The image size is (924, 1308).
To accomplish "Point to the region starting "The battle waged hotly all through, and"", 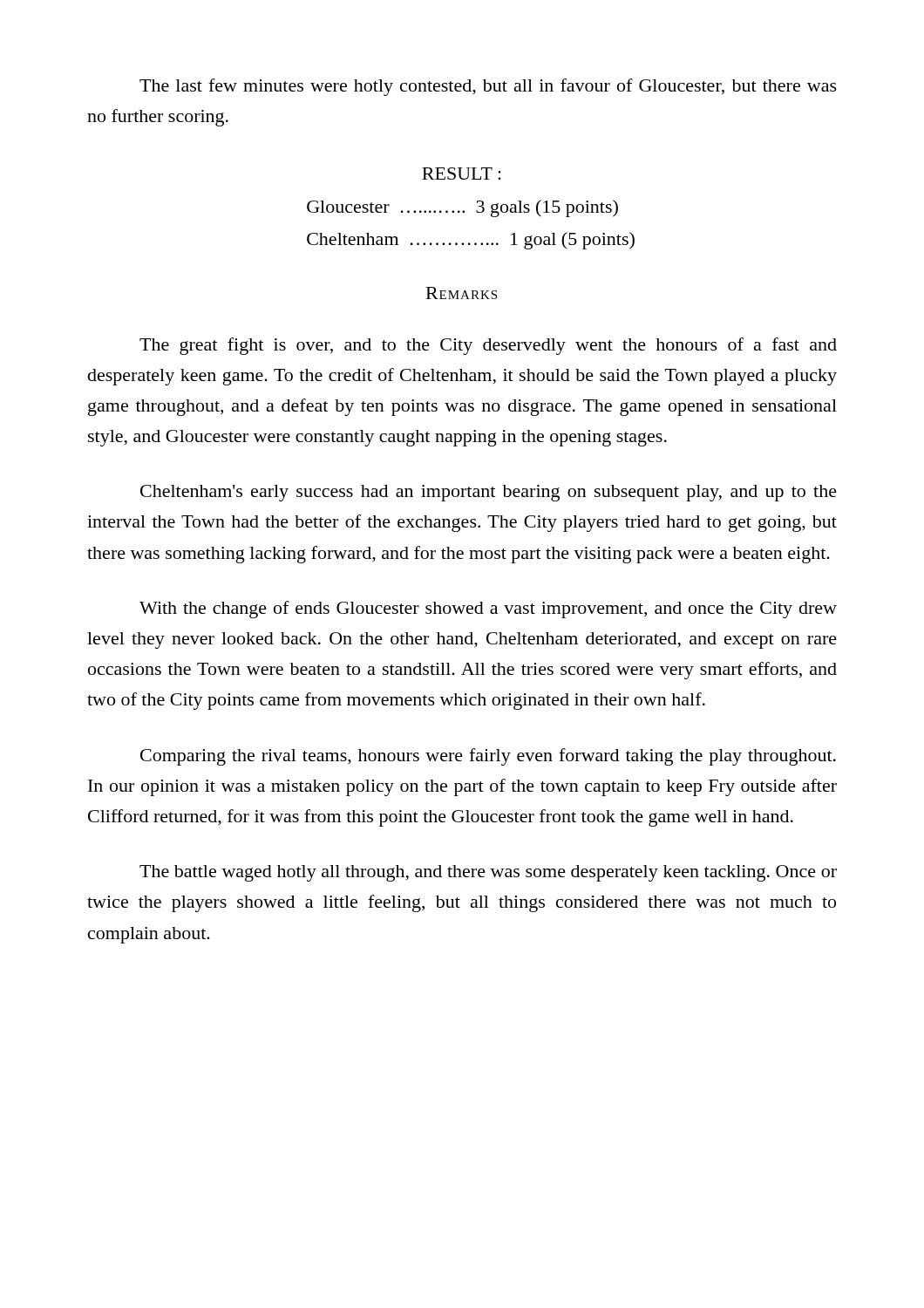I will coord(462,901).
